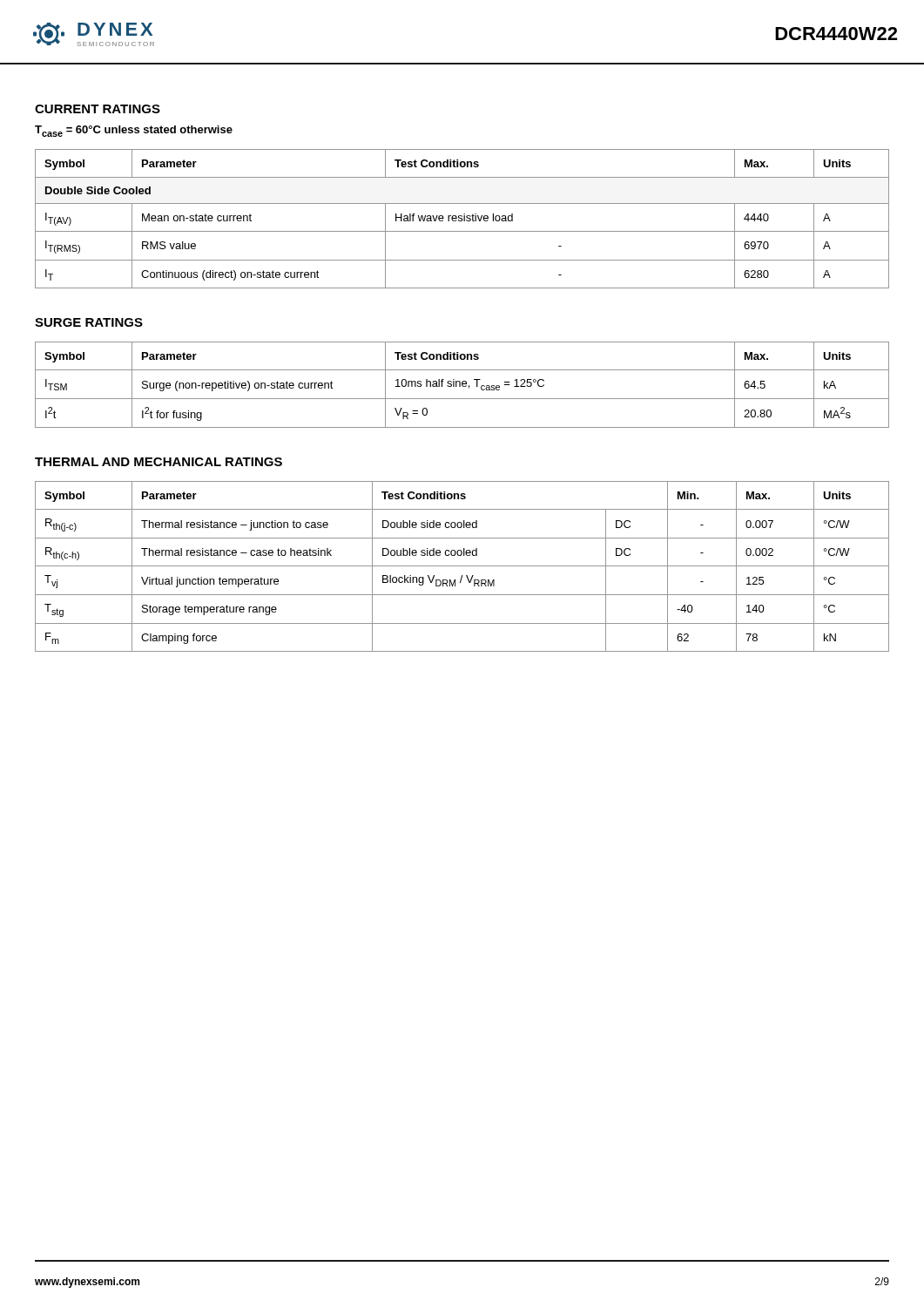
Task: Locate the table with the text "I TSM"
Action: (462, 385)
